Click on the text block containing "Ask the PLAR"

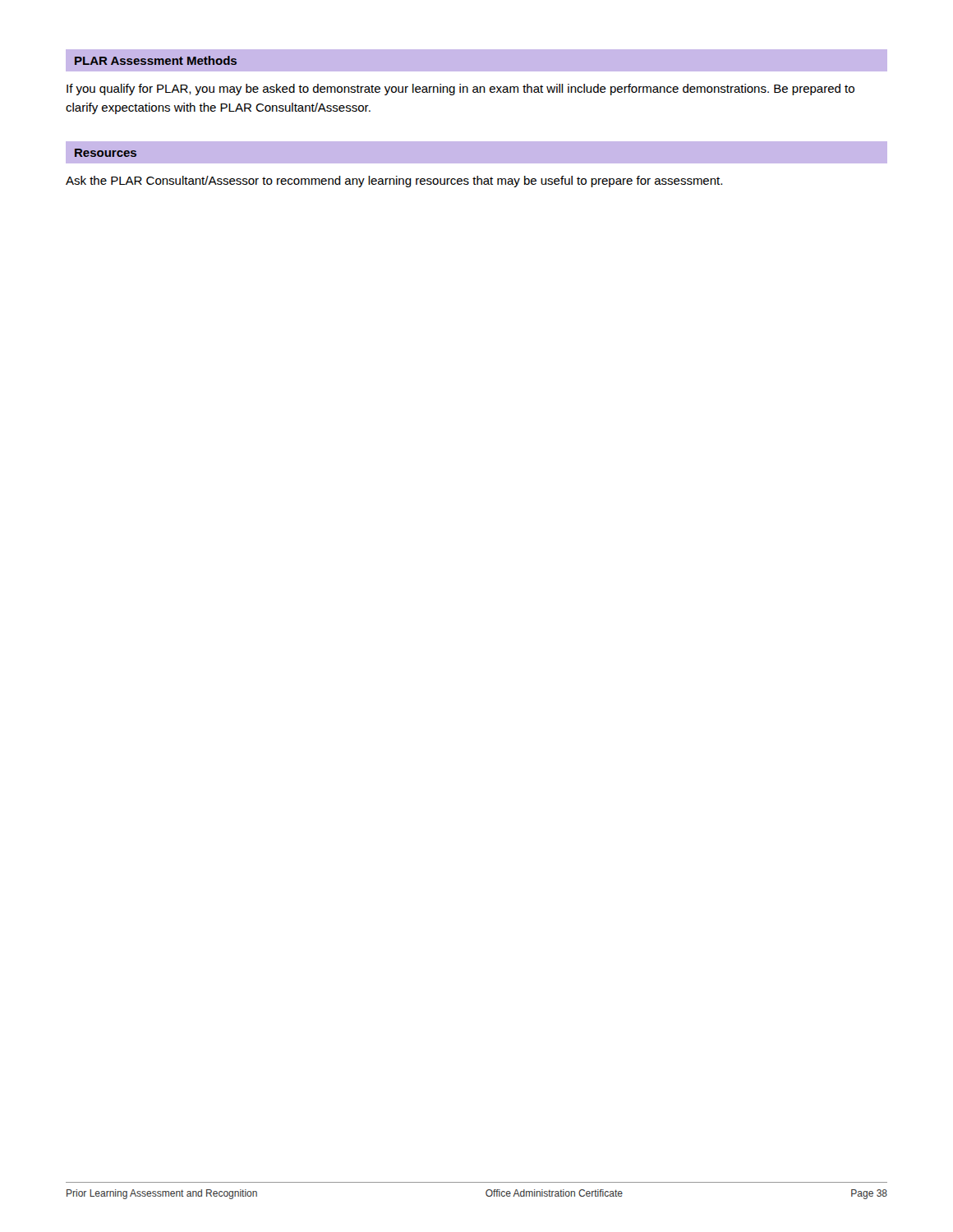coord(395,180)
